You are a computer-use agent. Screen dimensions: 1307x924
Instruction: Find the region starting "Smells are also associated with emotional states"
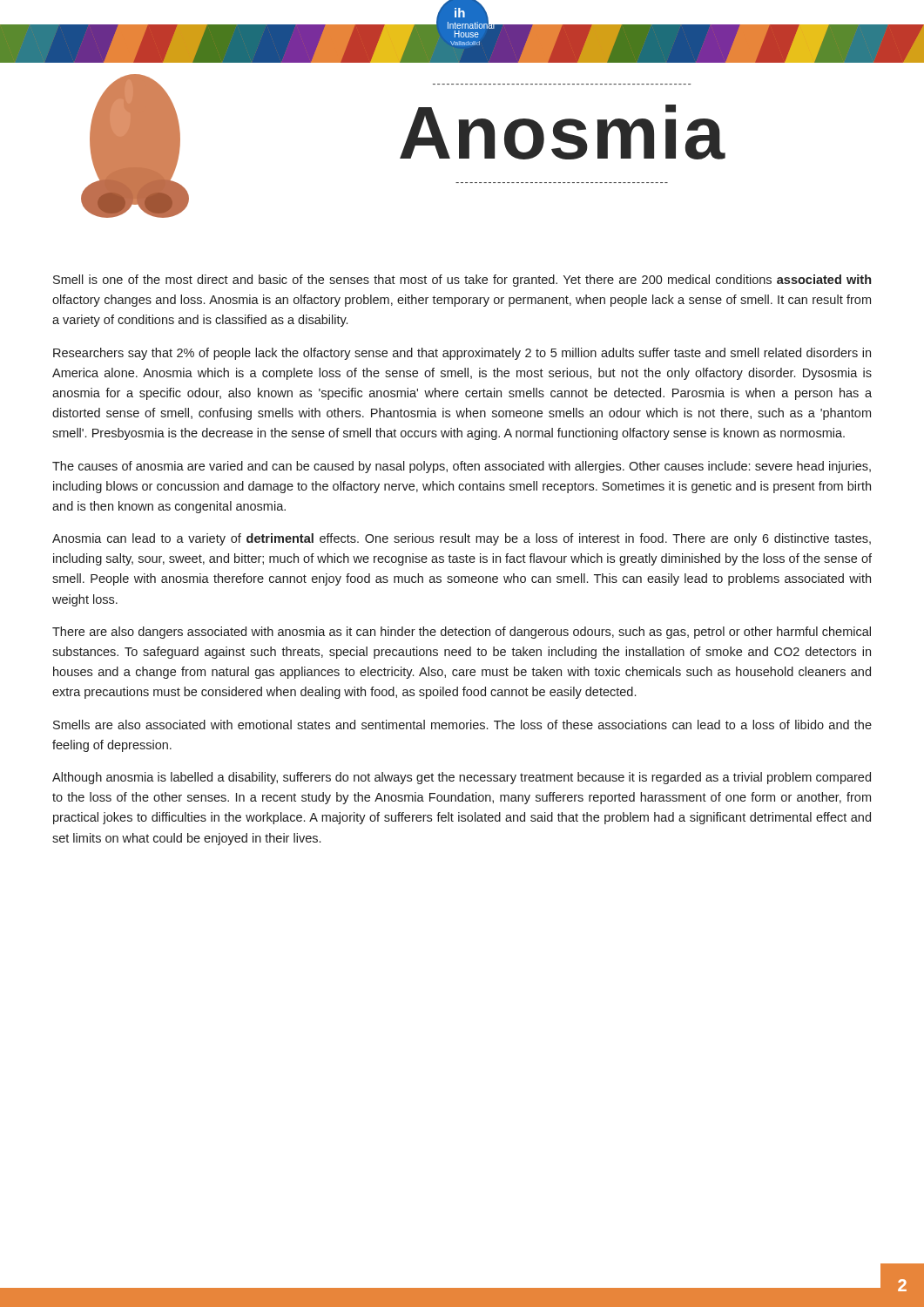pos(462,735)
